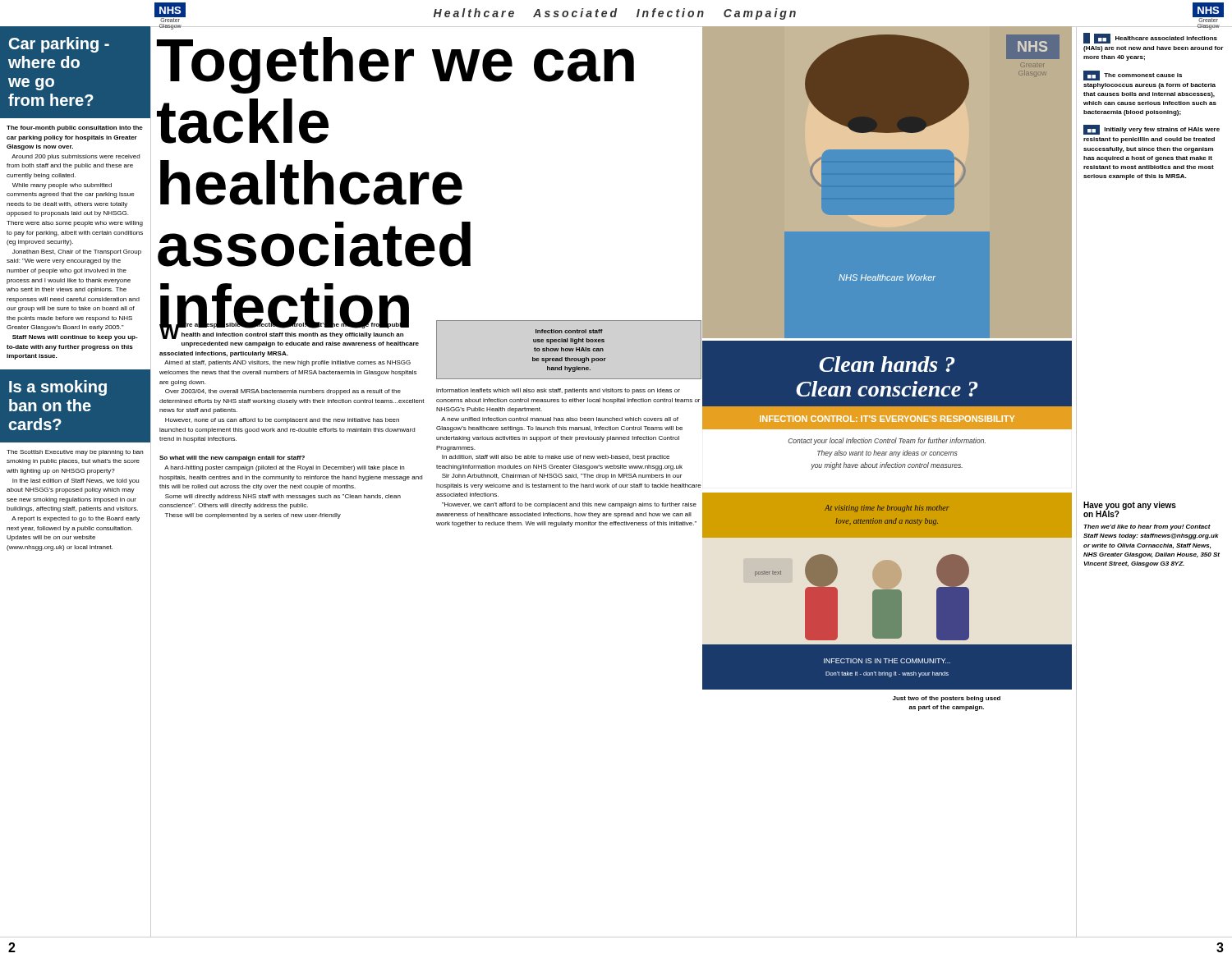Screen dimensions: 958x1232
Task: Where does it say "Together we can tacklehealthcareassociatedinfection"?
Action: point(397,183)
